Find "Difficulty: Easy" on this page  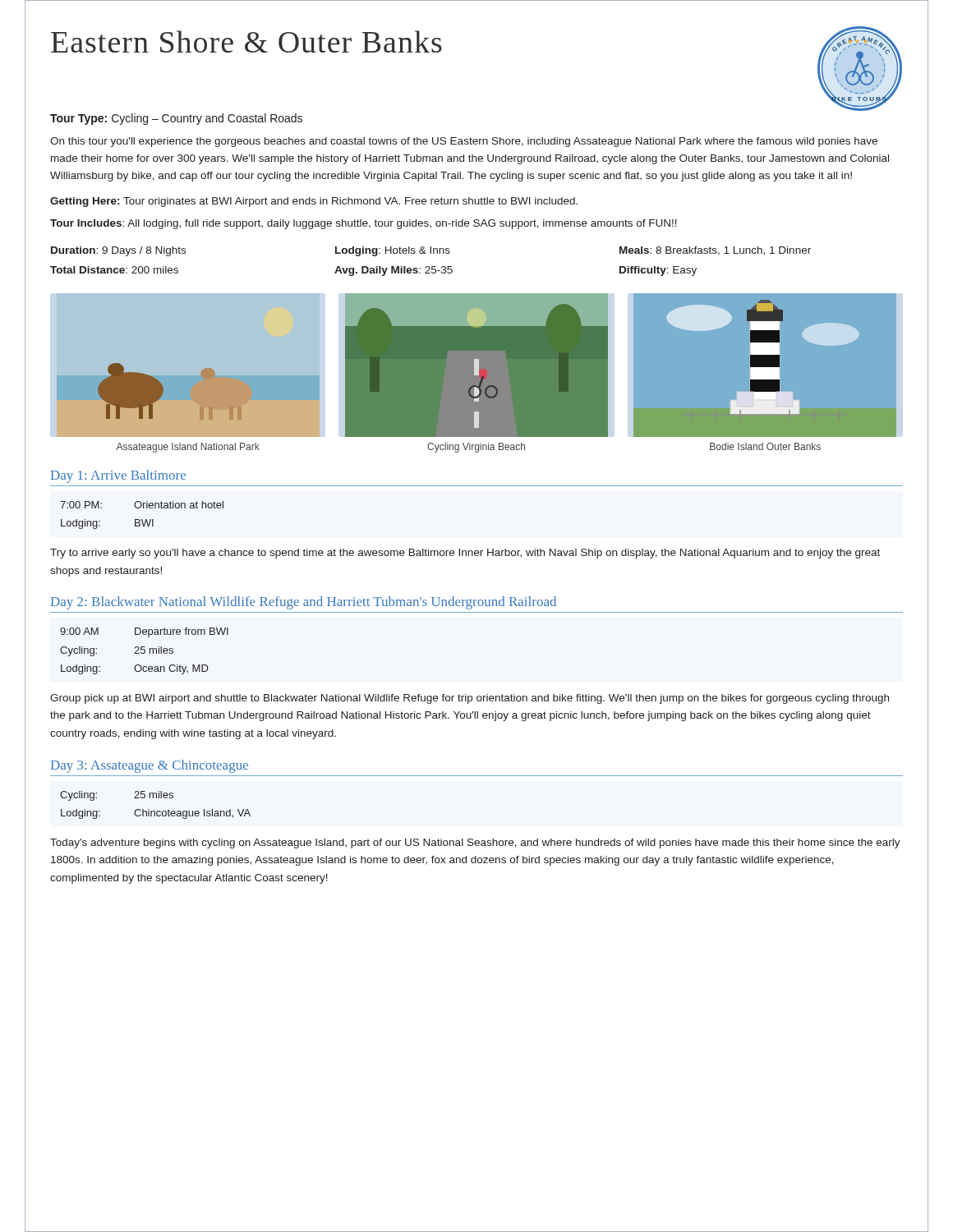pyautogui.click(x=658, y=270)
